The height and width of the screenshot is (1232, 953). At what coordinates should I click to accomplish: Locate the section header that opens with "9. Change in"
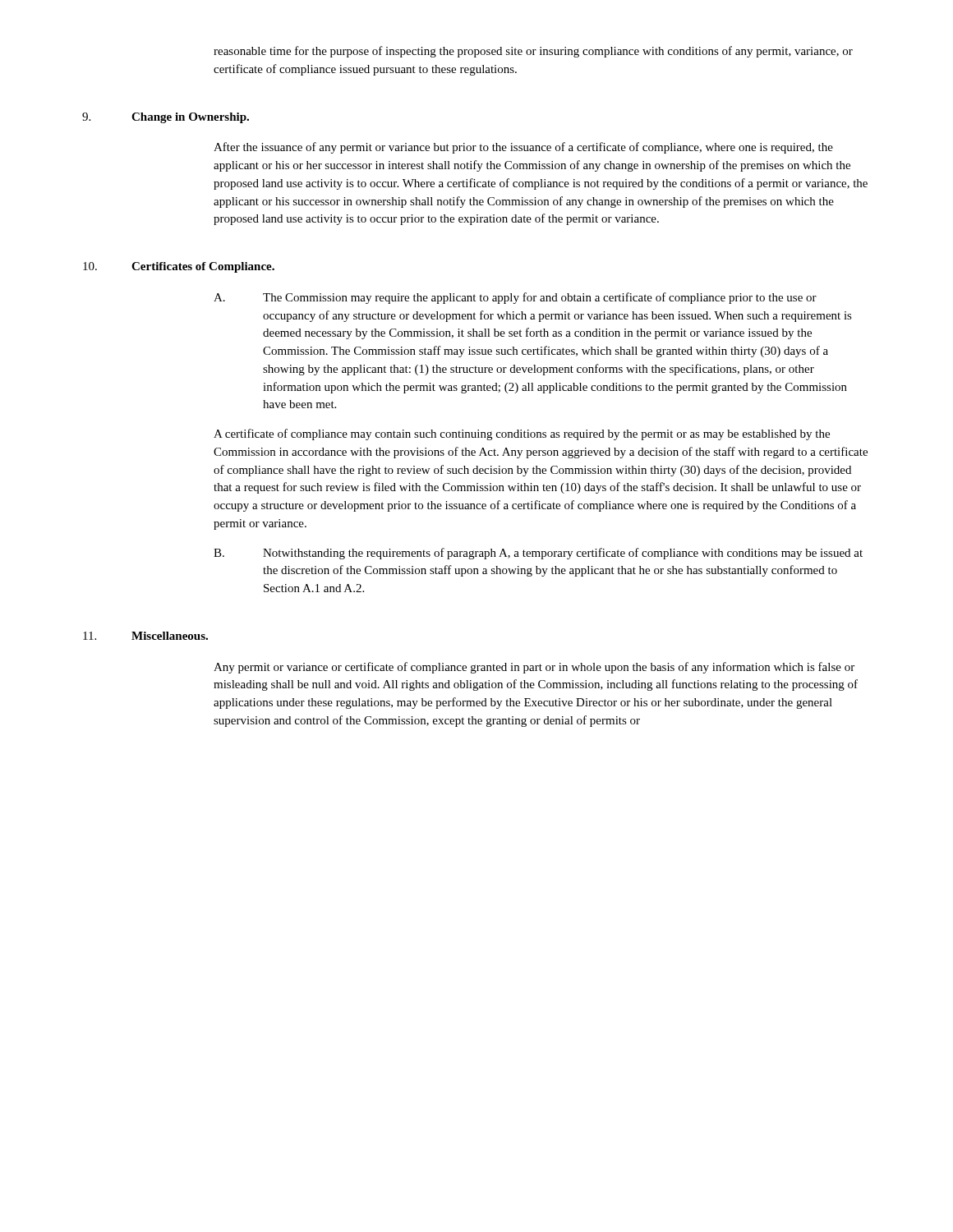pos(166,117)
